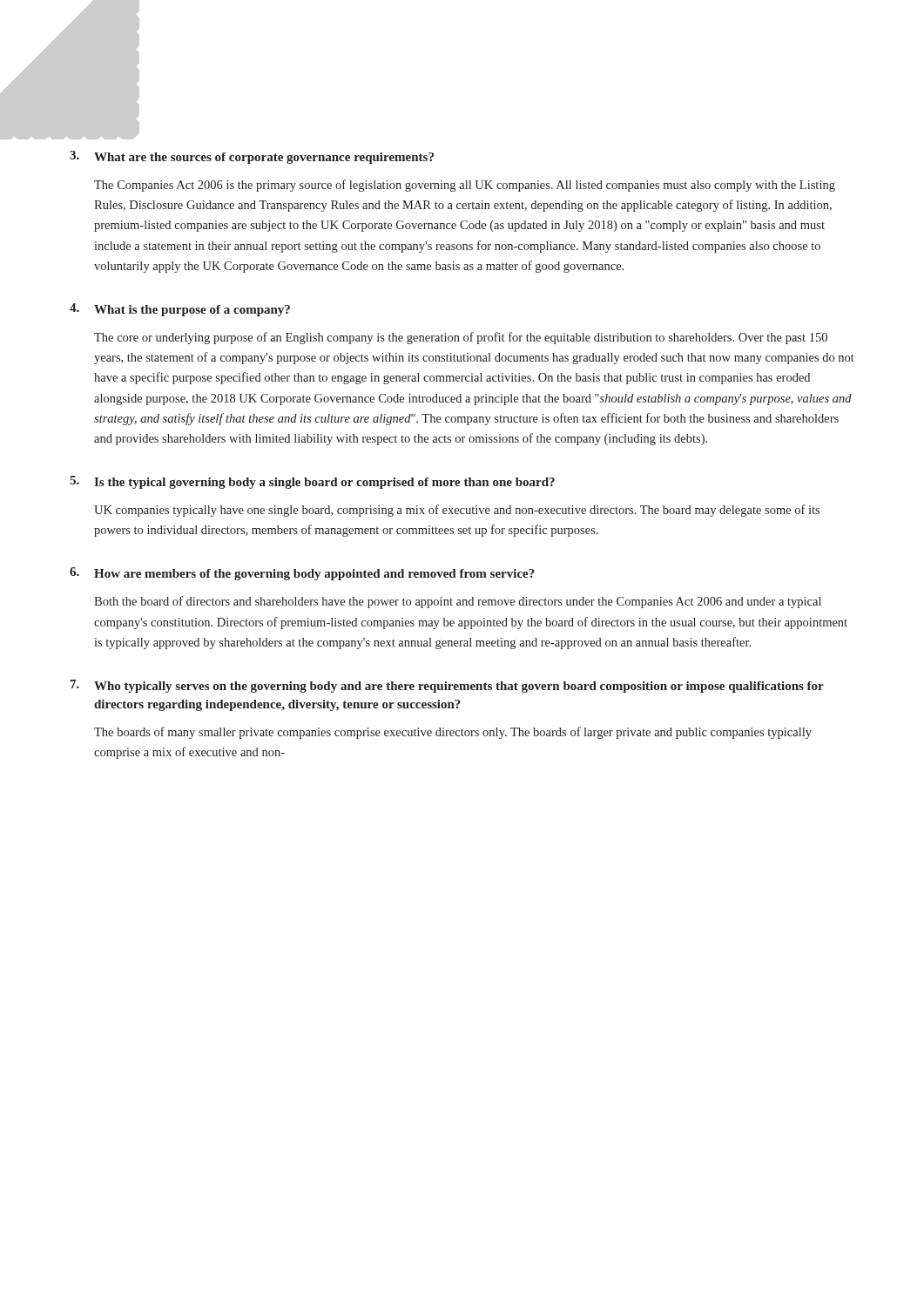Viewport: 924px width, 1307px height.
Task: Point to the text starting "UK companies typically have one"
Action: 474,520
